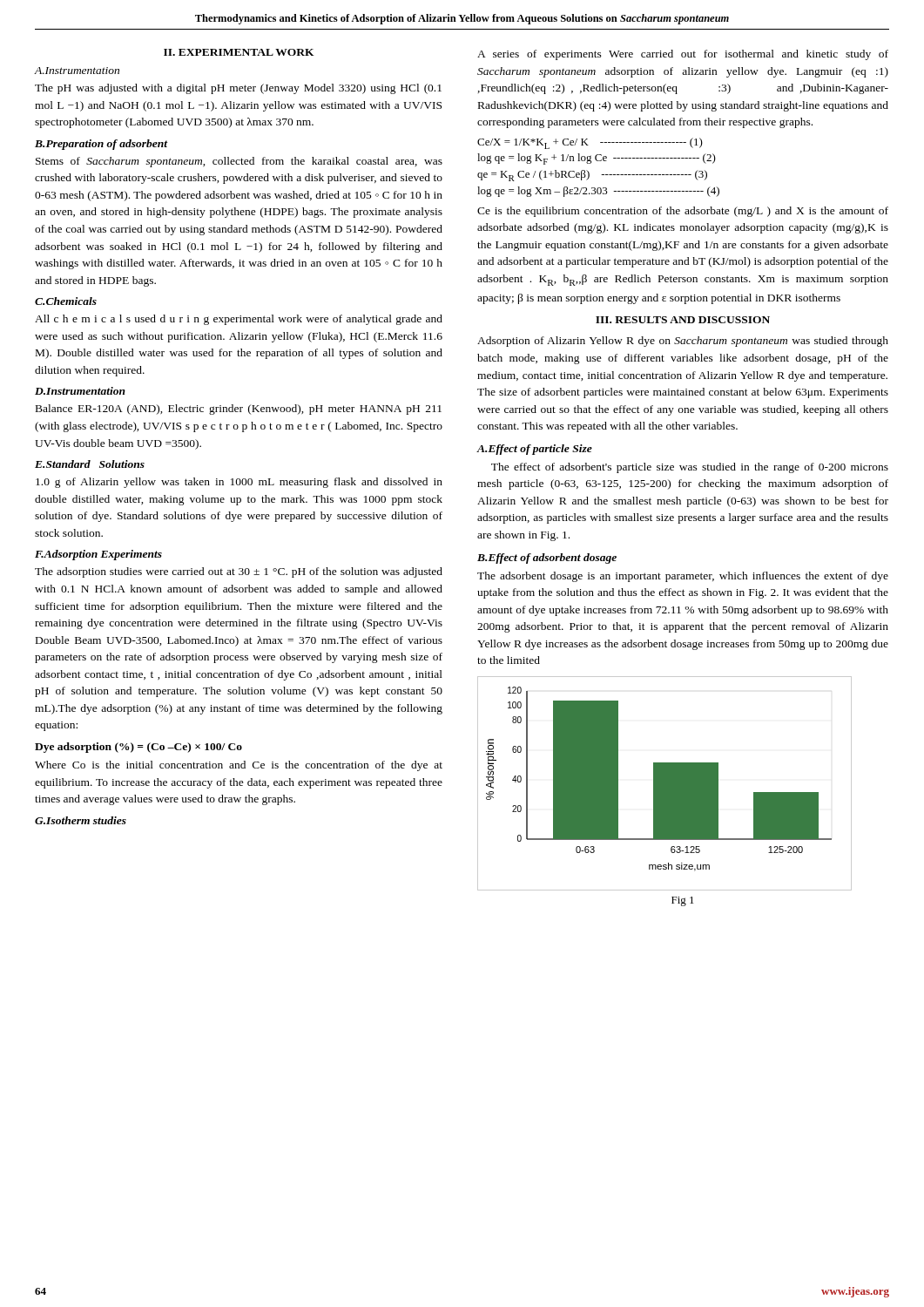Find the formula containing "Dye adsorption (%) = (Co –Ce) ×"
Screen dimensions: 1307x924
pos(139,746)
